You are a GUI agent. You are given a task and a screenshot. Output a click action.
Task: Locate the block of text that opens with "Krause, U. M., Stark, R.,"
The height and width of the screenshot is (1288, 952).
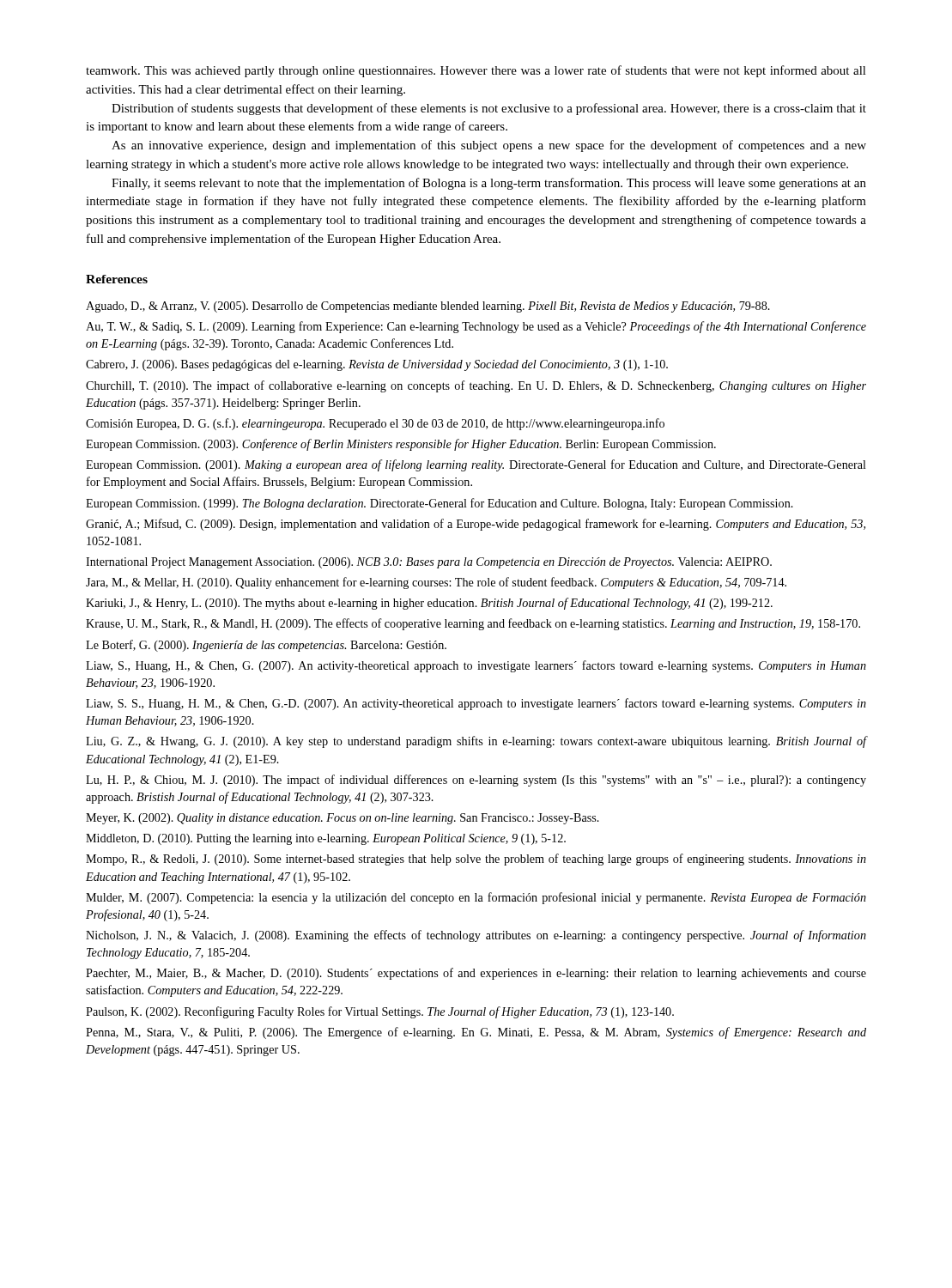pyautogui.click(x=473, y=624)
